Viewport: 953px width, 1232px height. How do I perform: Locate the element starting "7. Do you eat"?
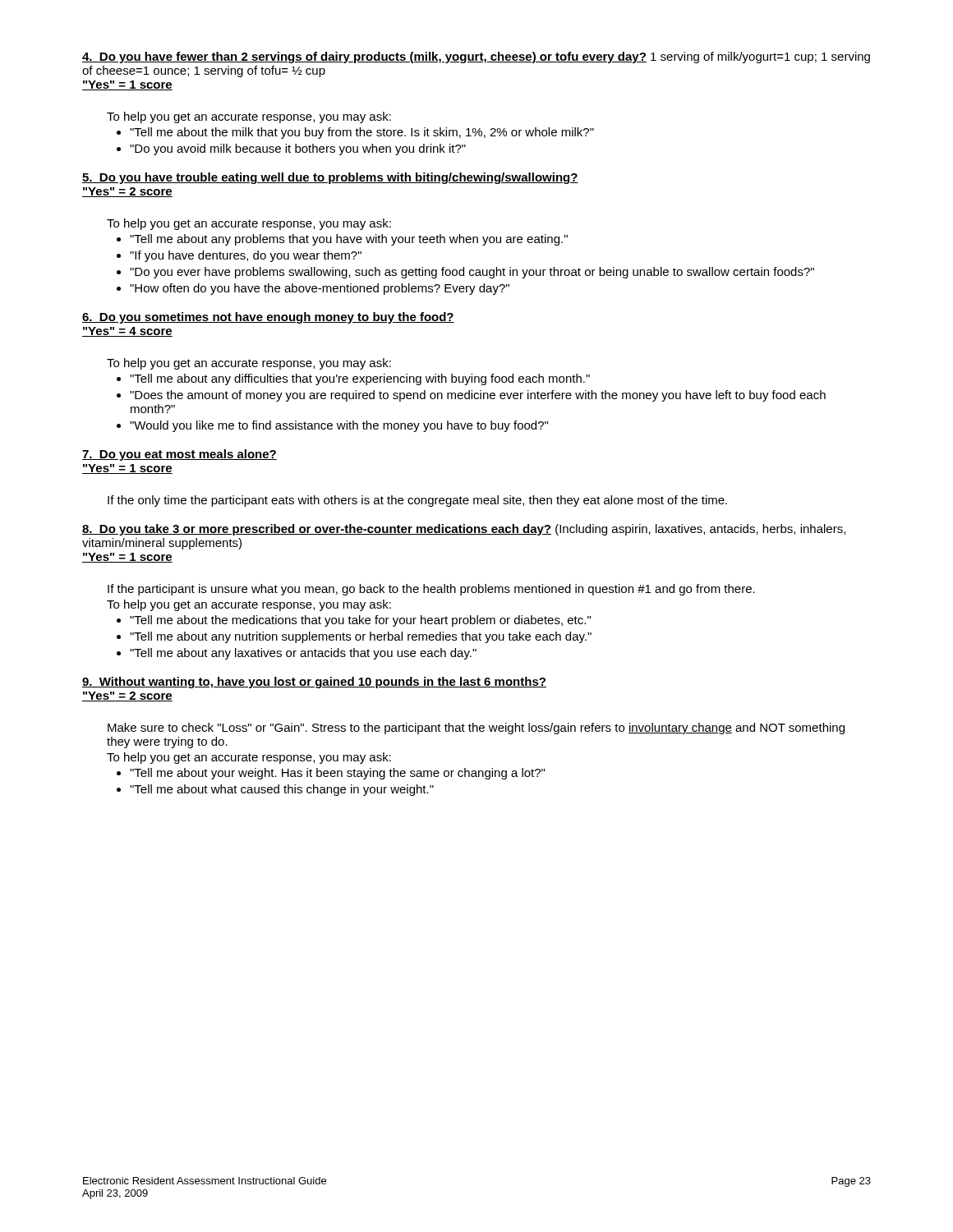pyautogui.click(x=180, y=455)
